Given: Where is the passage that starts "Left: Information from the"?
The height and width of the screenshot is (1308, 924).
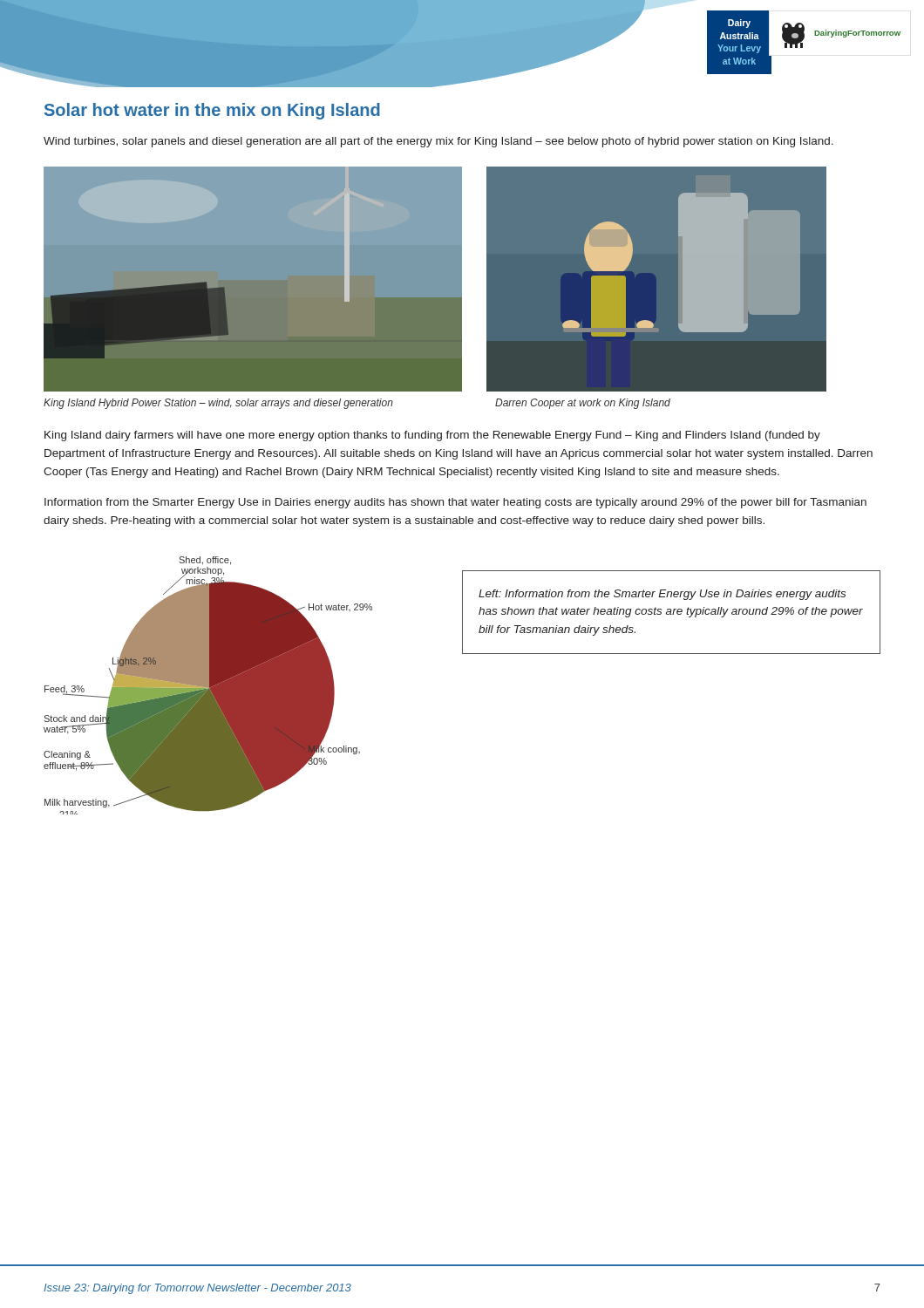Looking at the screenshot, I should pyautogui.click(x=671, y=611).
